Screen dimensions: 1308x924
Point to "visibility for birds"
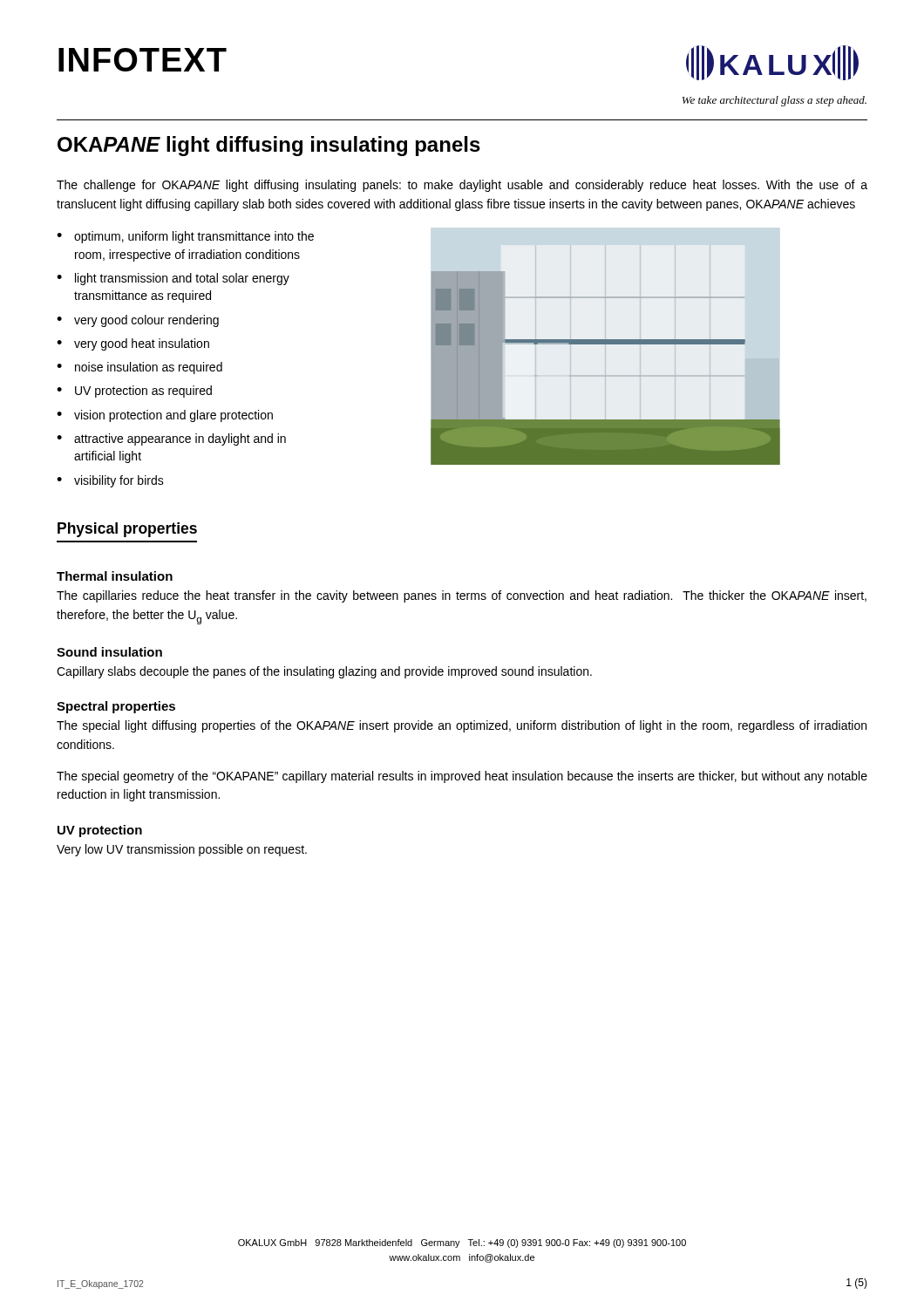(119, 480)
